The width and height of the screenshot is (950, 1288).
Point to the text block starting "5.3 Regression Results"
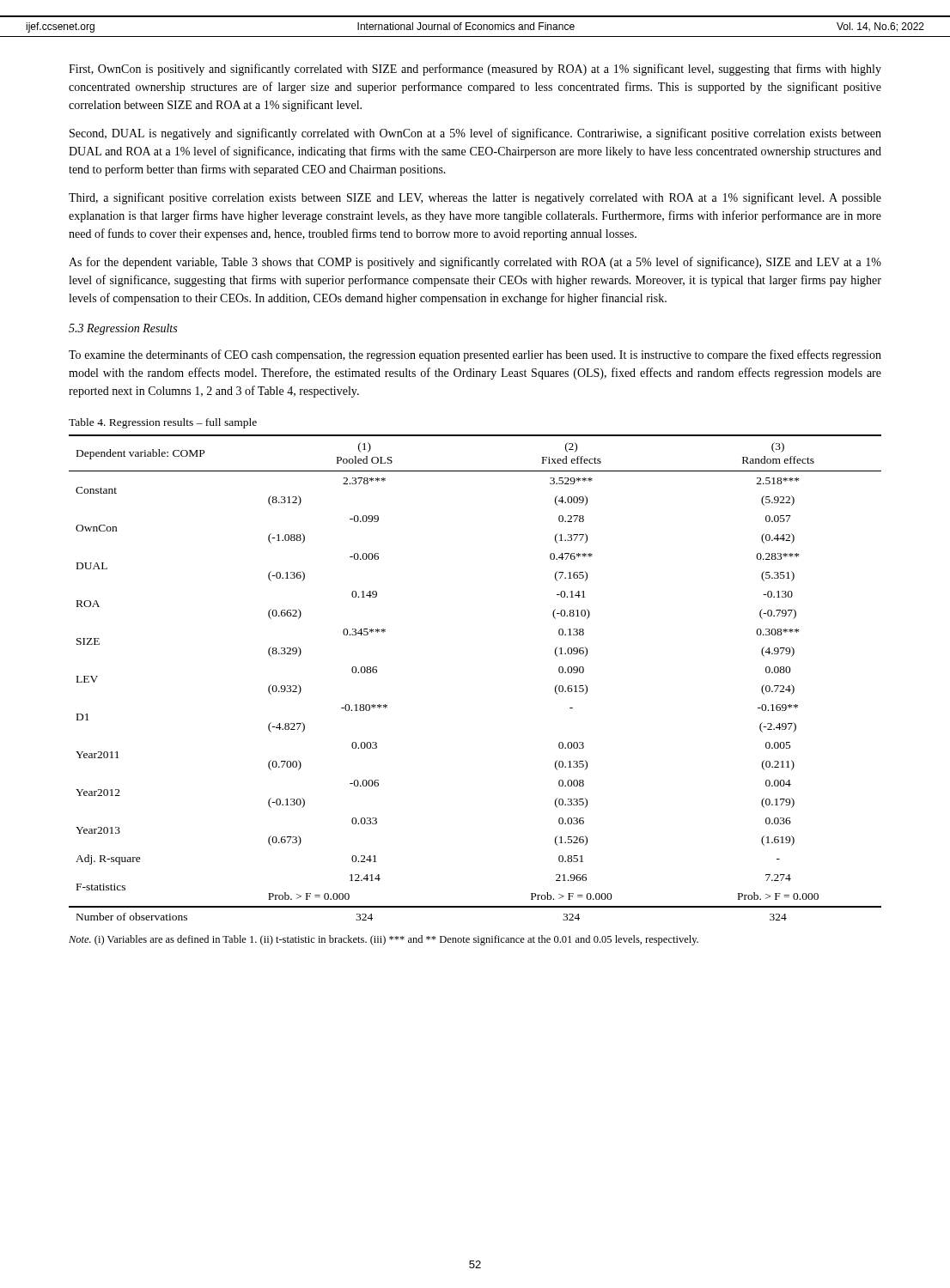click(123, 329)
